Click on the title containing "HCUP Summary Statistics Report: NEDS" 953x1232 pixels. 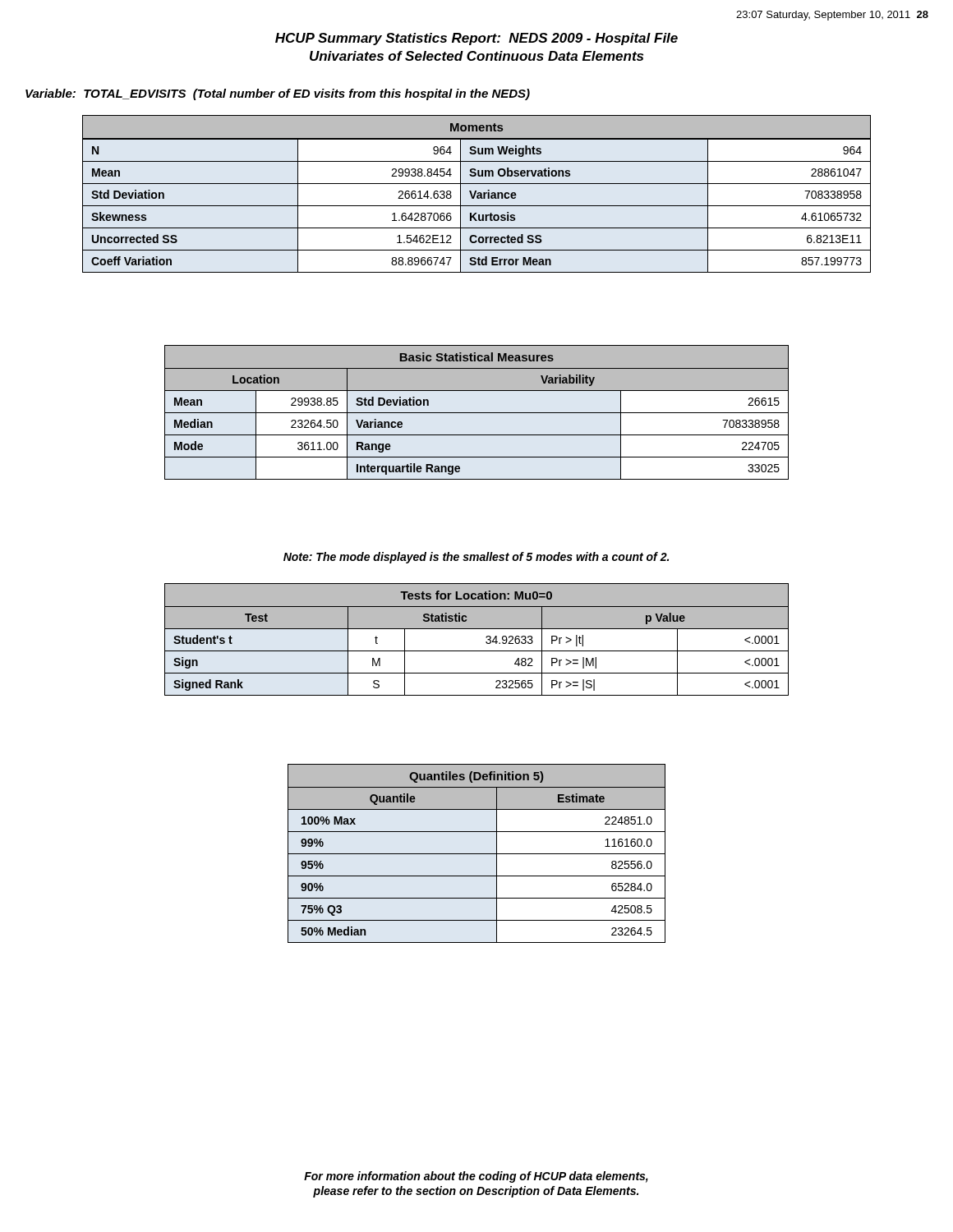(476, 48)
